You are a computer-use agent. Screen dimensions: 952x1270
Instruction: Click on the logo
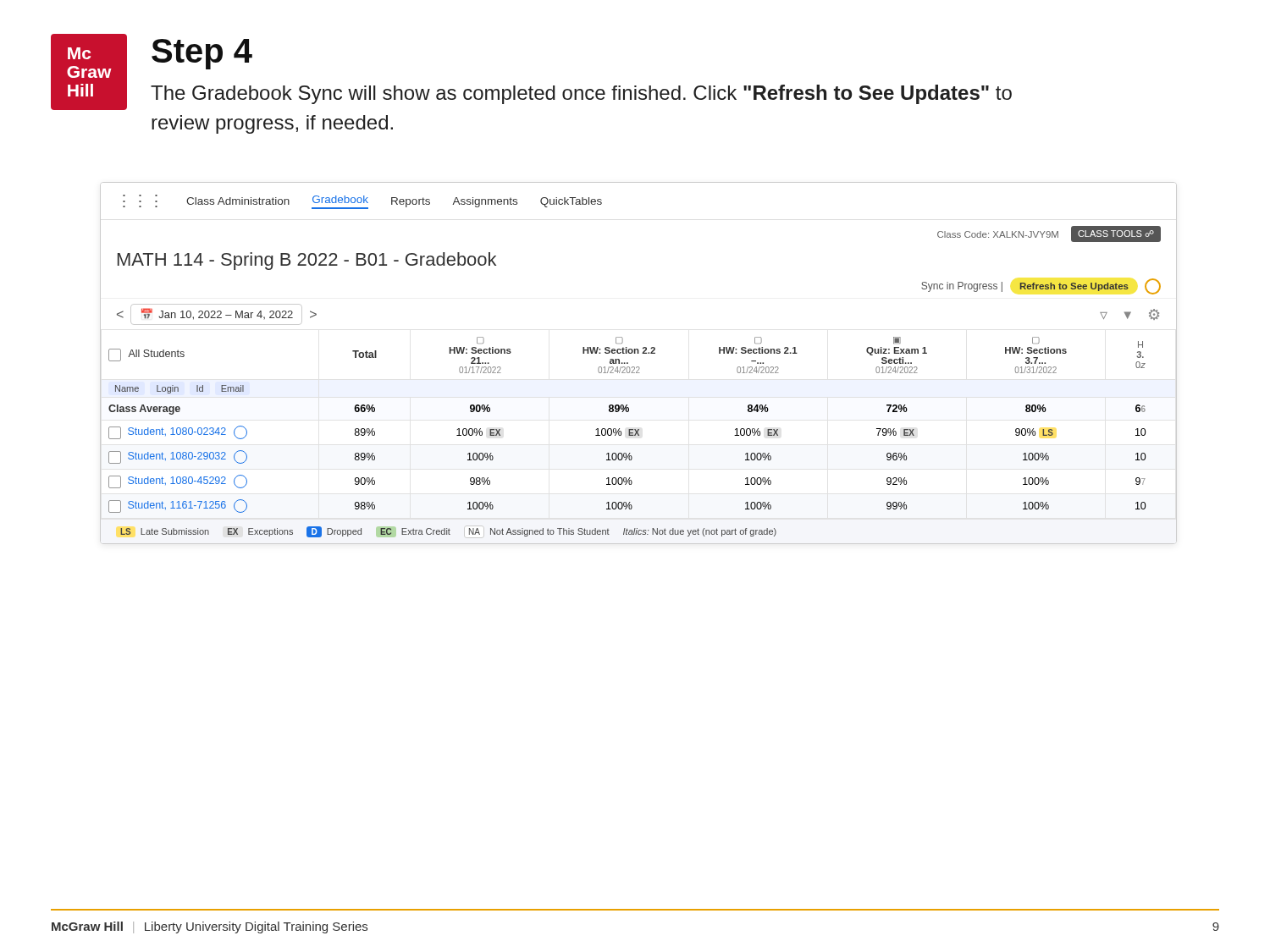(x=89, y=72)
